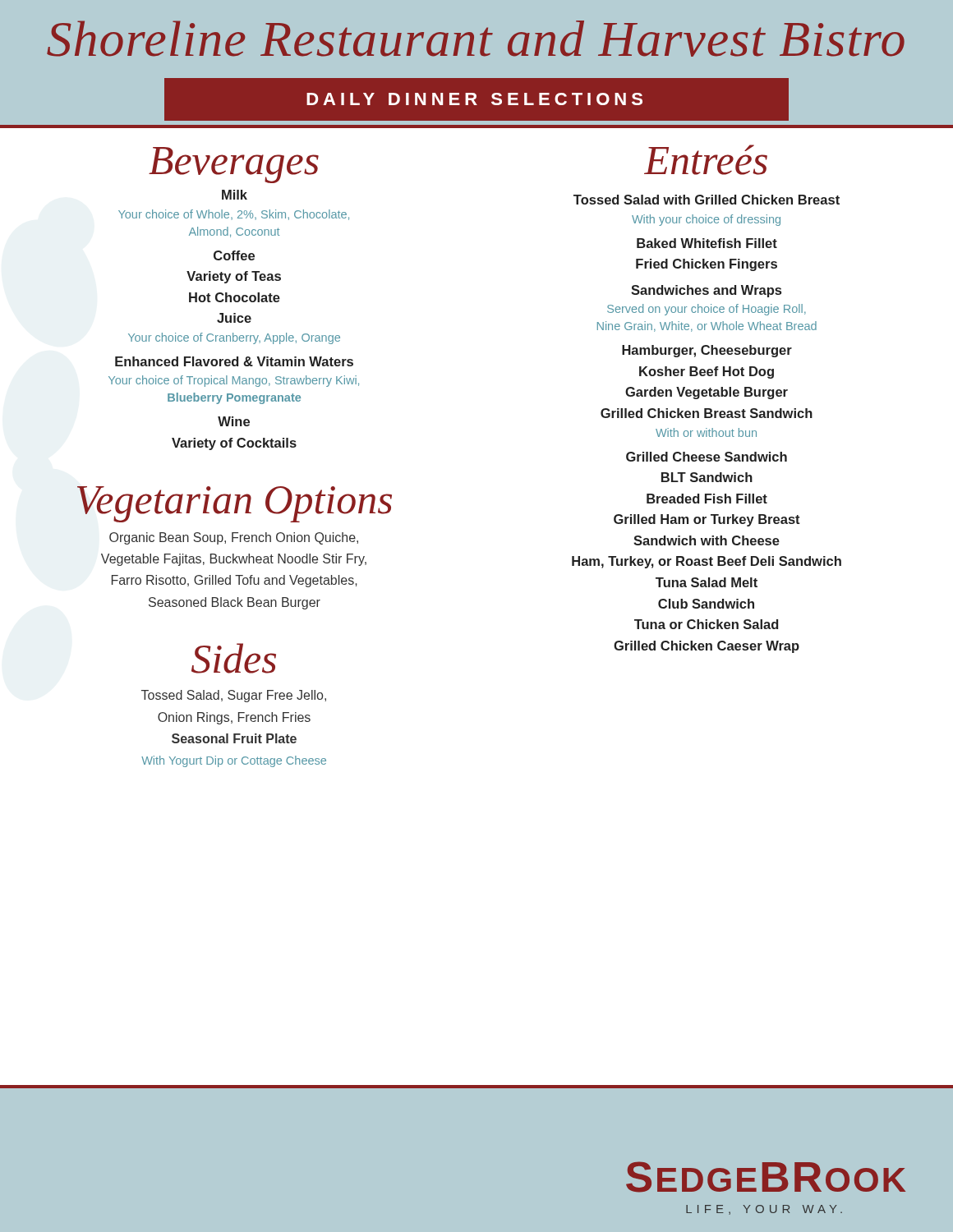Find the logo
The image size is (953, 1232).
766,1186
